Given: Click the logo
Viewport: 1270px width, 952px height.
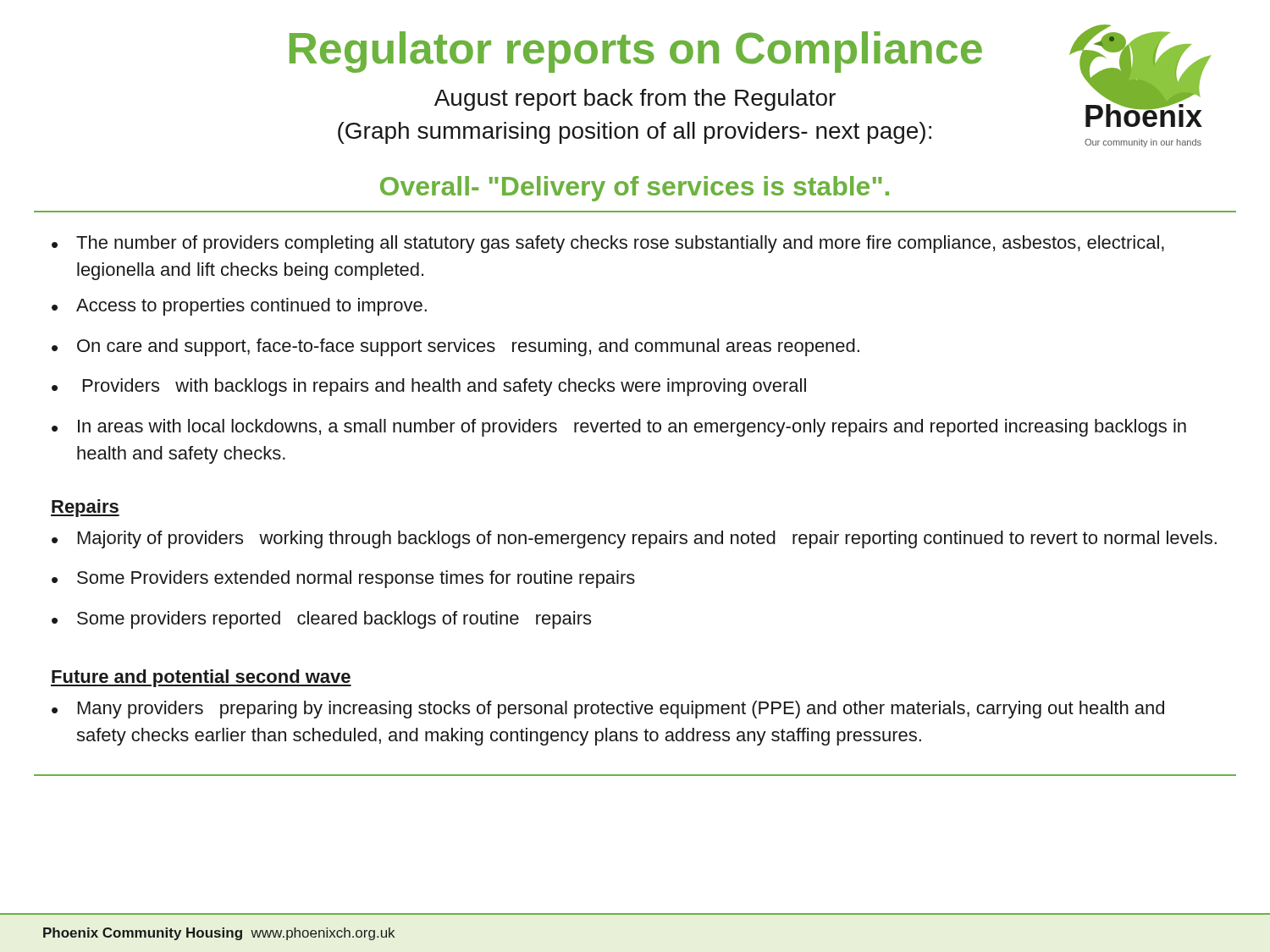Looking at the screenshot, I should (1143, 85).
